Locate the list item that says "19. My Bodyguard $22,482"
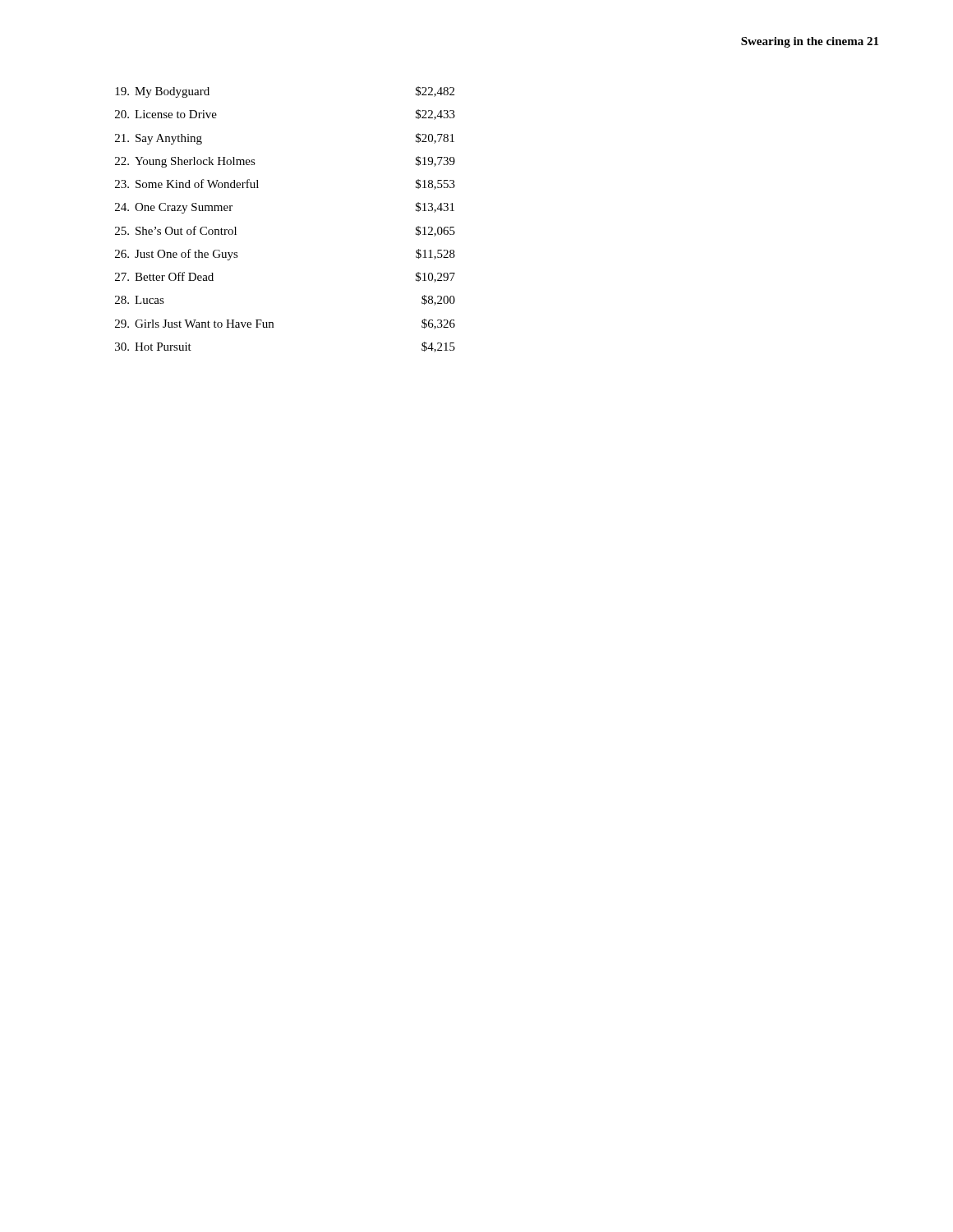The height and width of the screenshot is (1232, 953). [159, 91]
